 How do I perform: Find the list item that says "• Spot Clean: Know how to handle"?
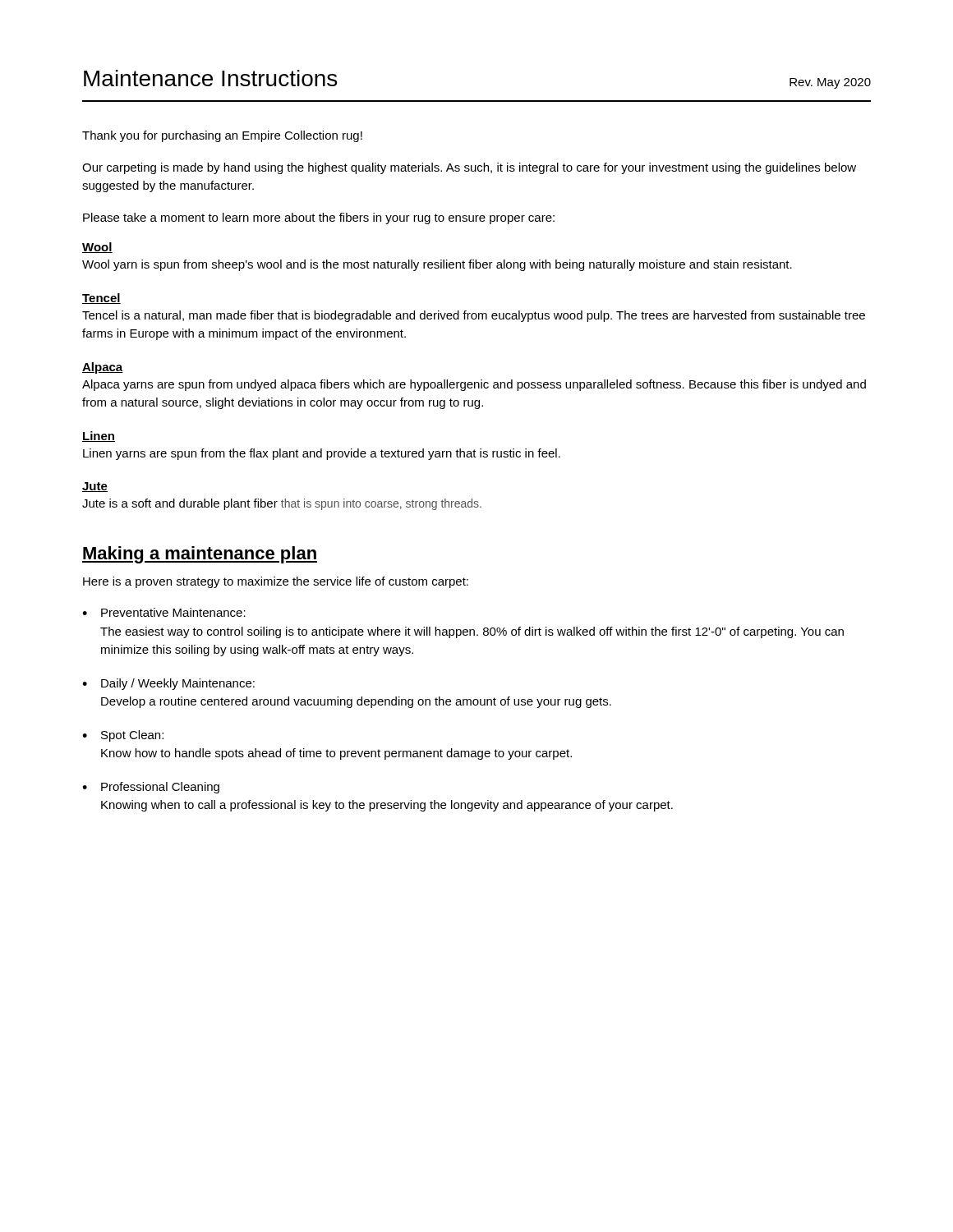(x=328, y=744)
